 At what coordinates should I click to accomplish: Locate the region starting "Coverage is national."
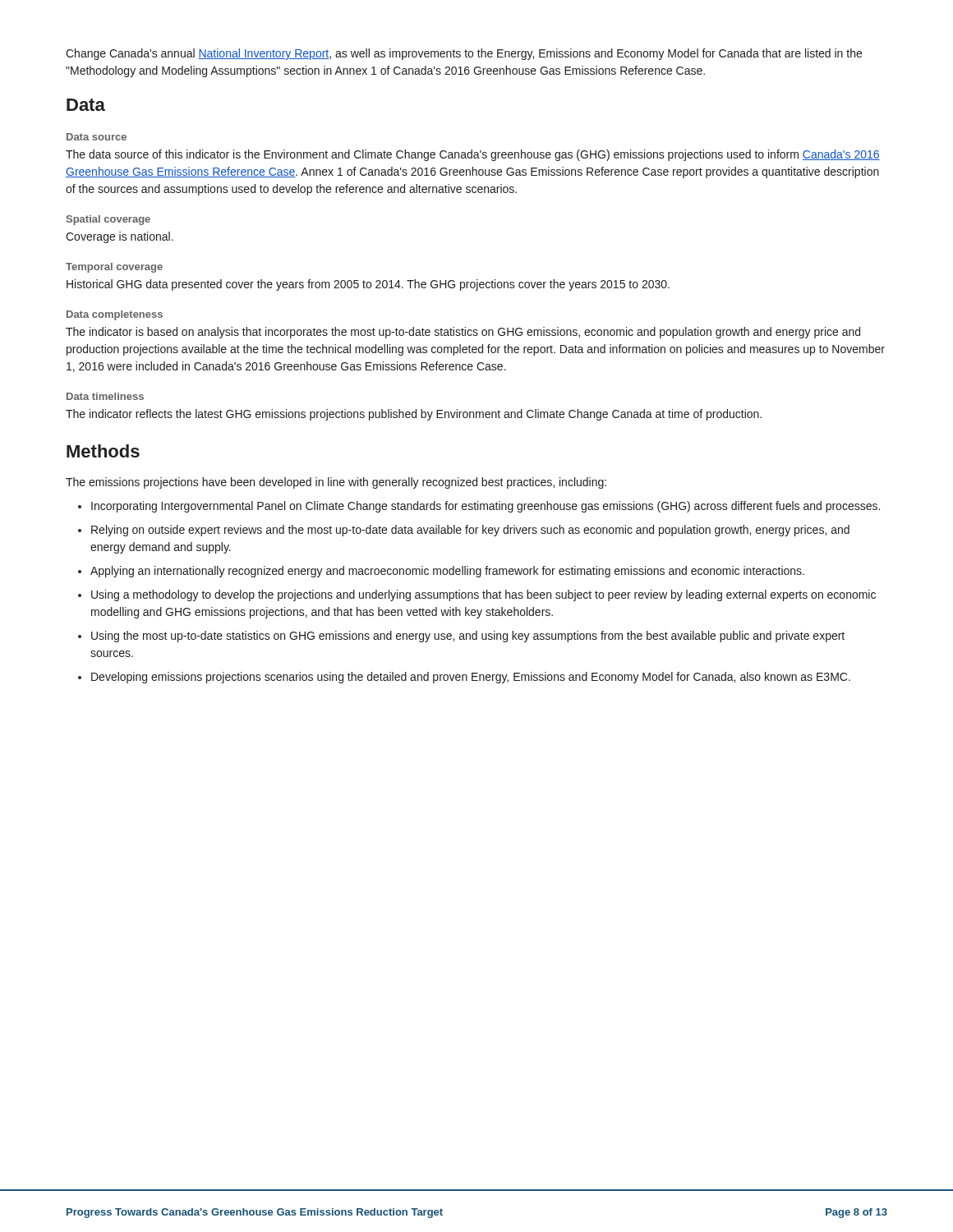[x=120, y=237]
